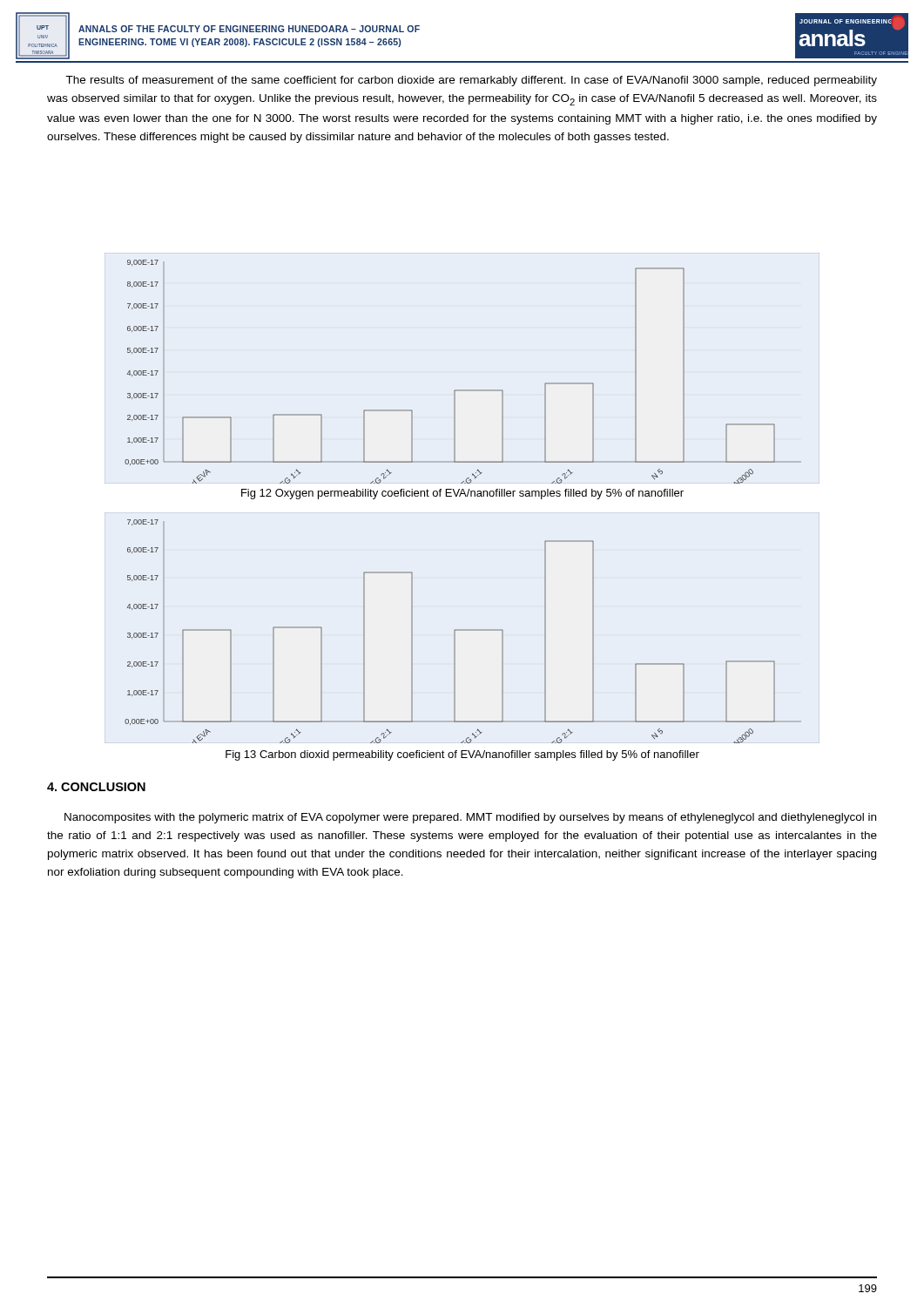This screenshot has width=924, height=1307.
Task: Find the element starting "Fig 12 Oxygen"
Action: tap(462, 493)
